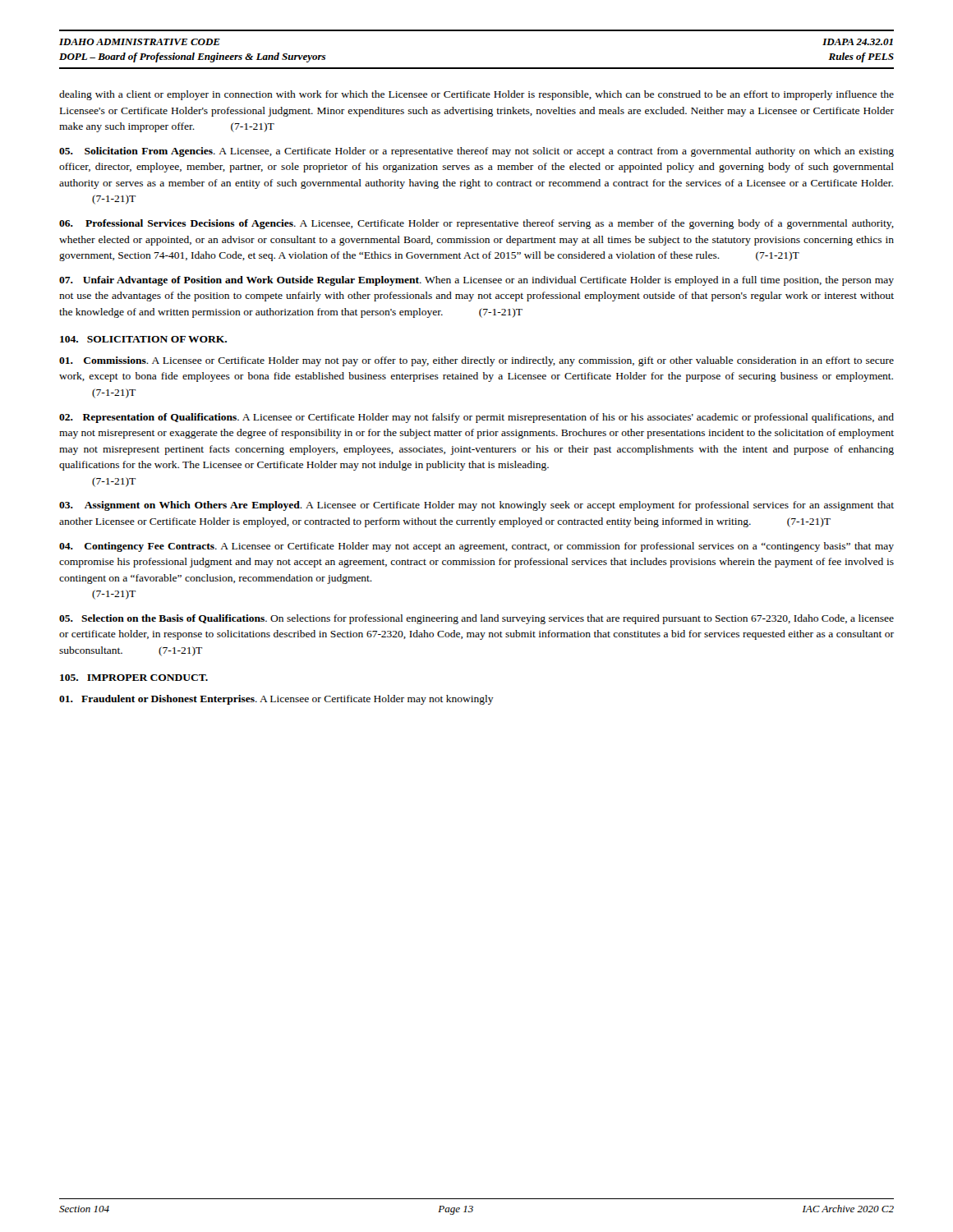Click the passage that begins "Fraudulent or Dishonest Enterprises."
Viewport: 953px width, 1232px height.
click(x=276, y=699)
